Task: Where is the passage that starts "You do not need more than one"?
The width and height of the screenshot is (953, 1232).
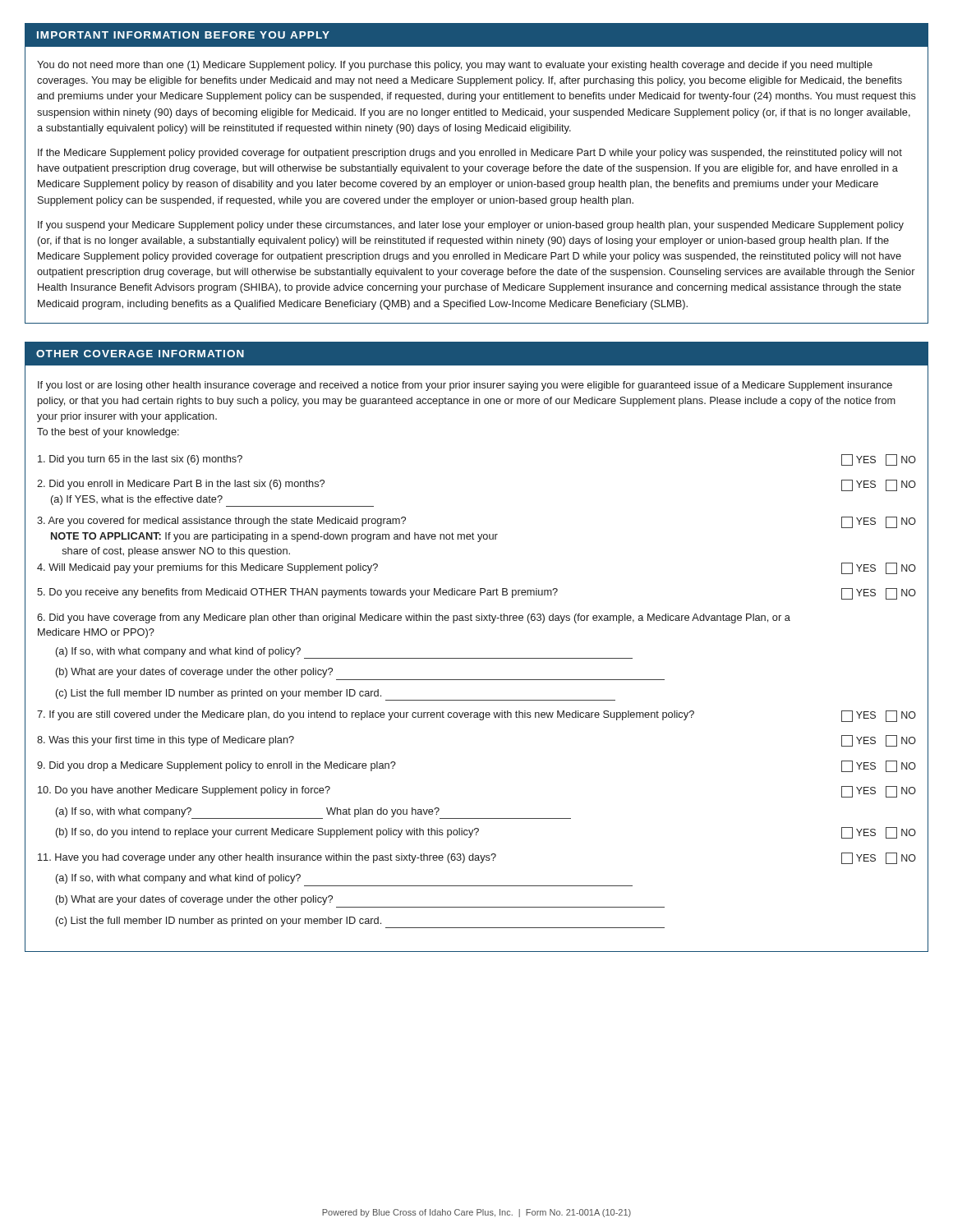Action: 476,184
